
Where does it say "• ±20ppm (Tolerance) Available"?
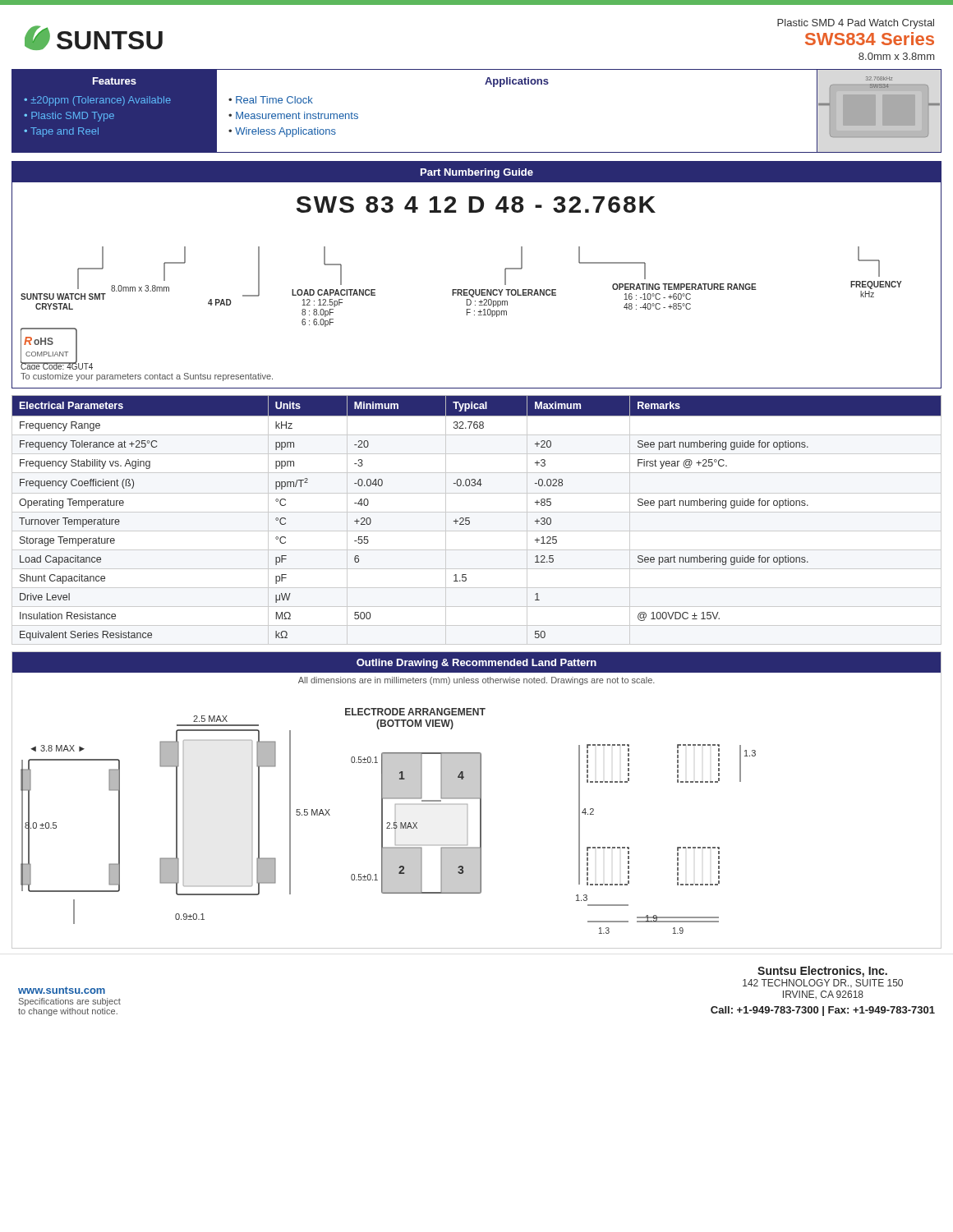pos(97,100)
